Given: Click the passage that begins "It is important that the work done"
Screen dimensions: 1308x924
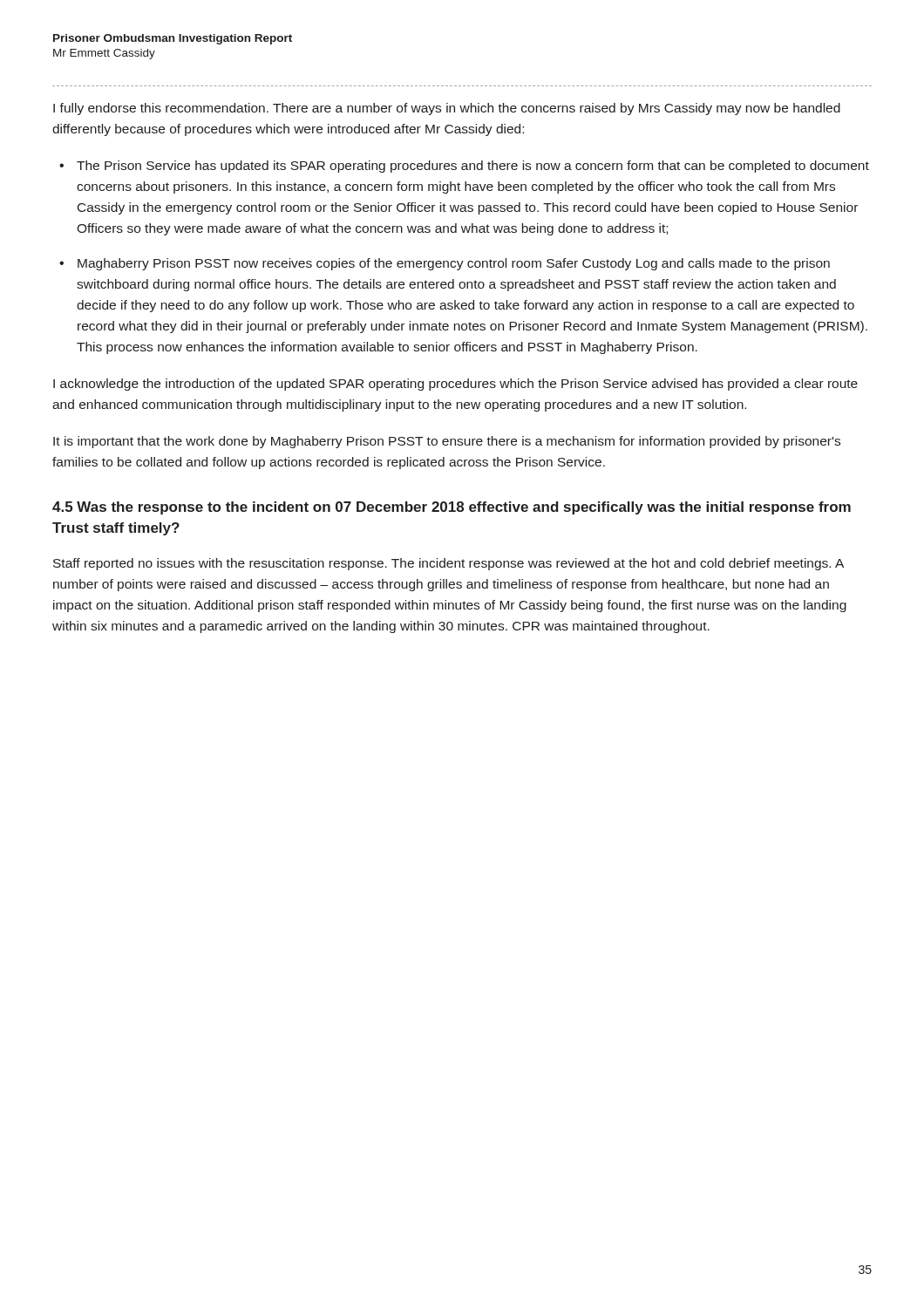Looking at the screenshot, I should (447, 451).
